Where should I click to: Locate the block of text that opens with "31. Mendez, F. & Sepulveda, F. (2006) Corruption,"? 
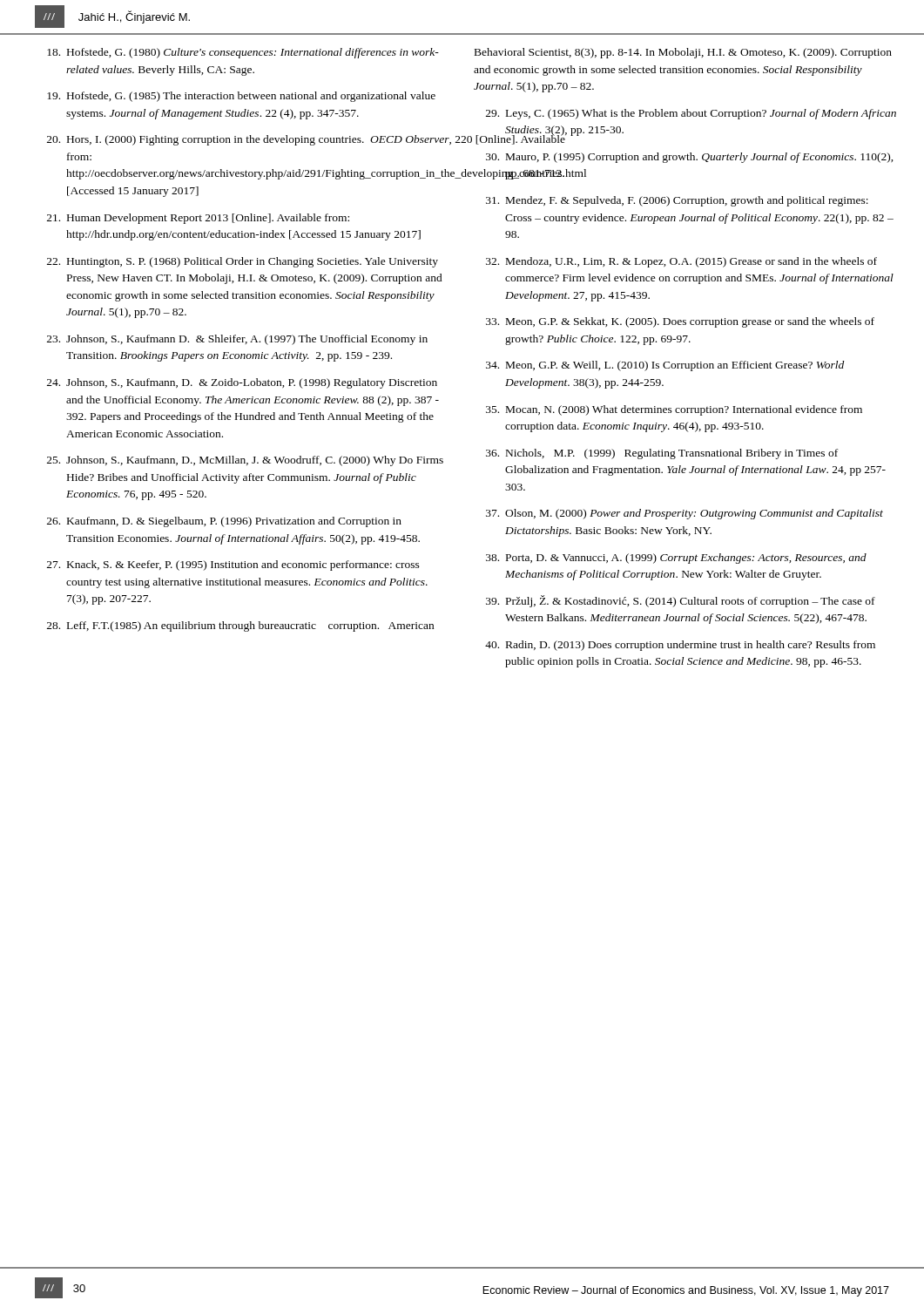[x=686, y=217]
